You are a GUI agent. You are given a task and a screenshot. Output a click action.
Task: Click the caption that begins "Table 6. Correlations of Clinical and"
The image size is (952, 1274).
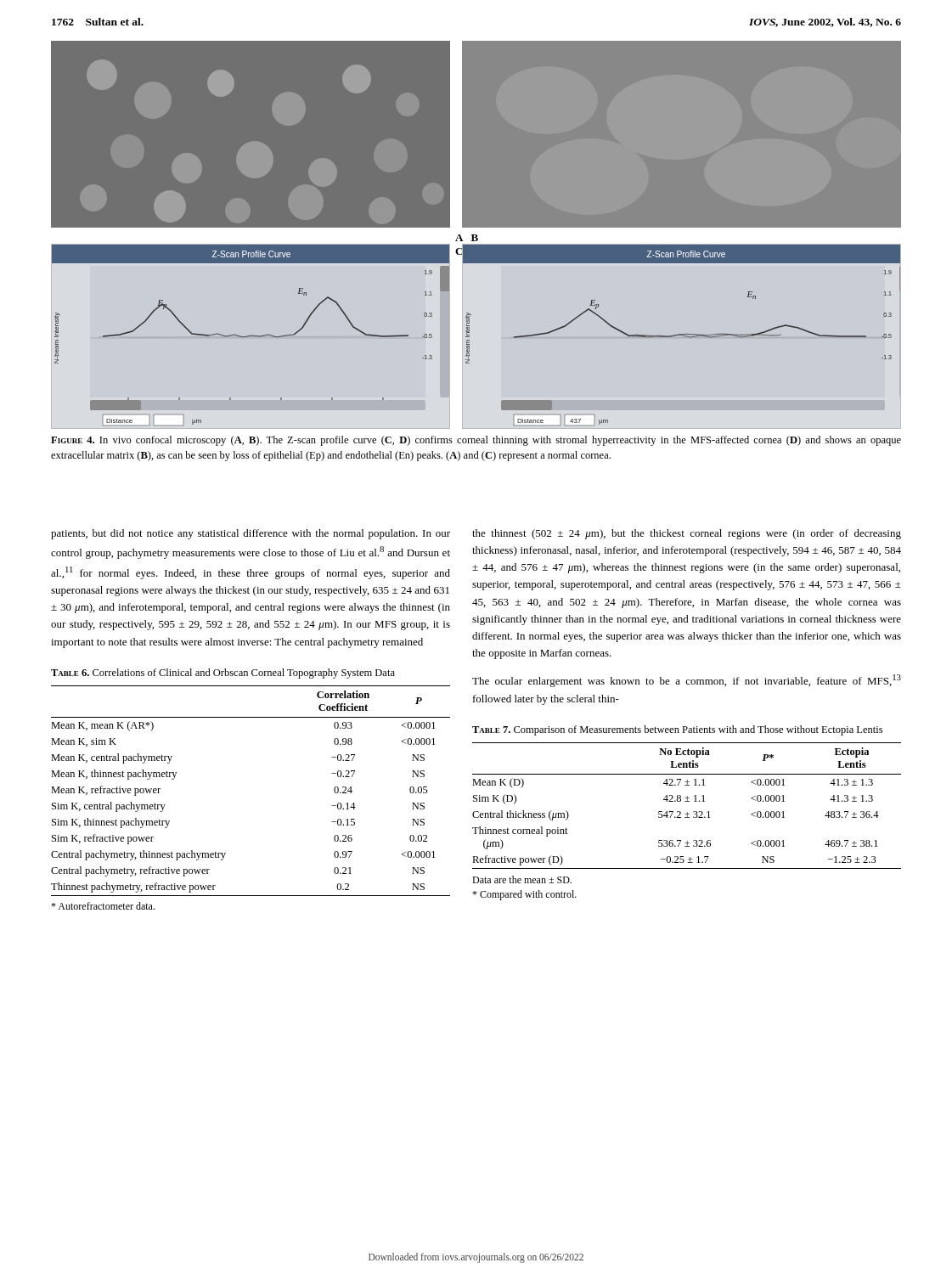(x=223, y=672)
